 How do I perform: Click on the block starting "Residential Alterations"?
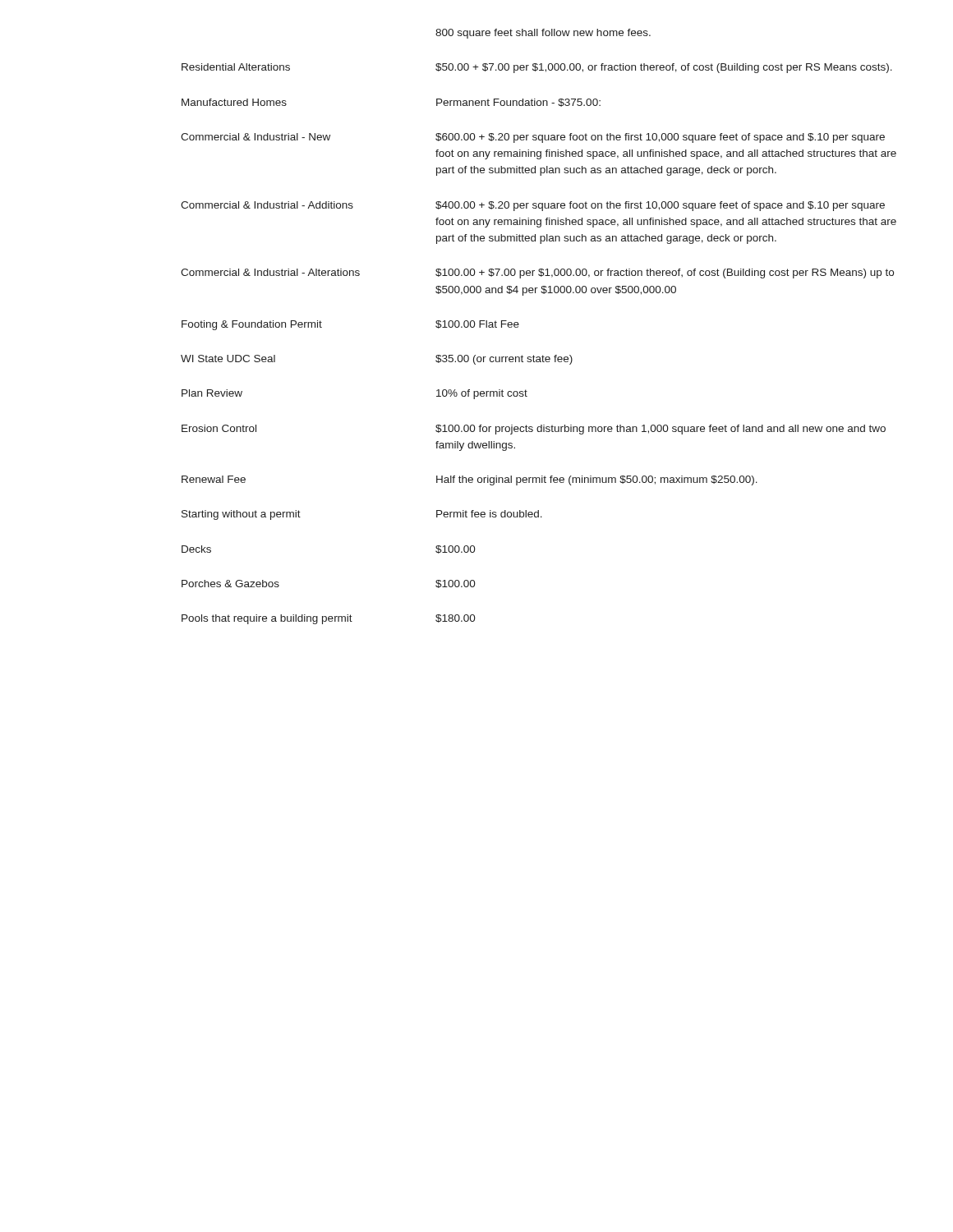coord(236,67)
